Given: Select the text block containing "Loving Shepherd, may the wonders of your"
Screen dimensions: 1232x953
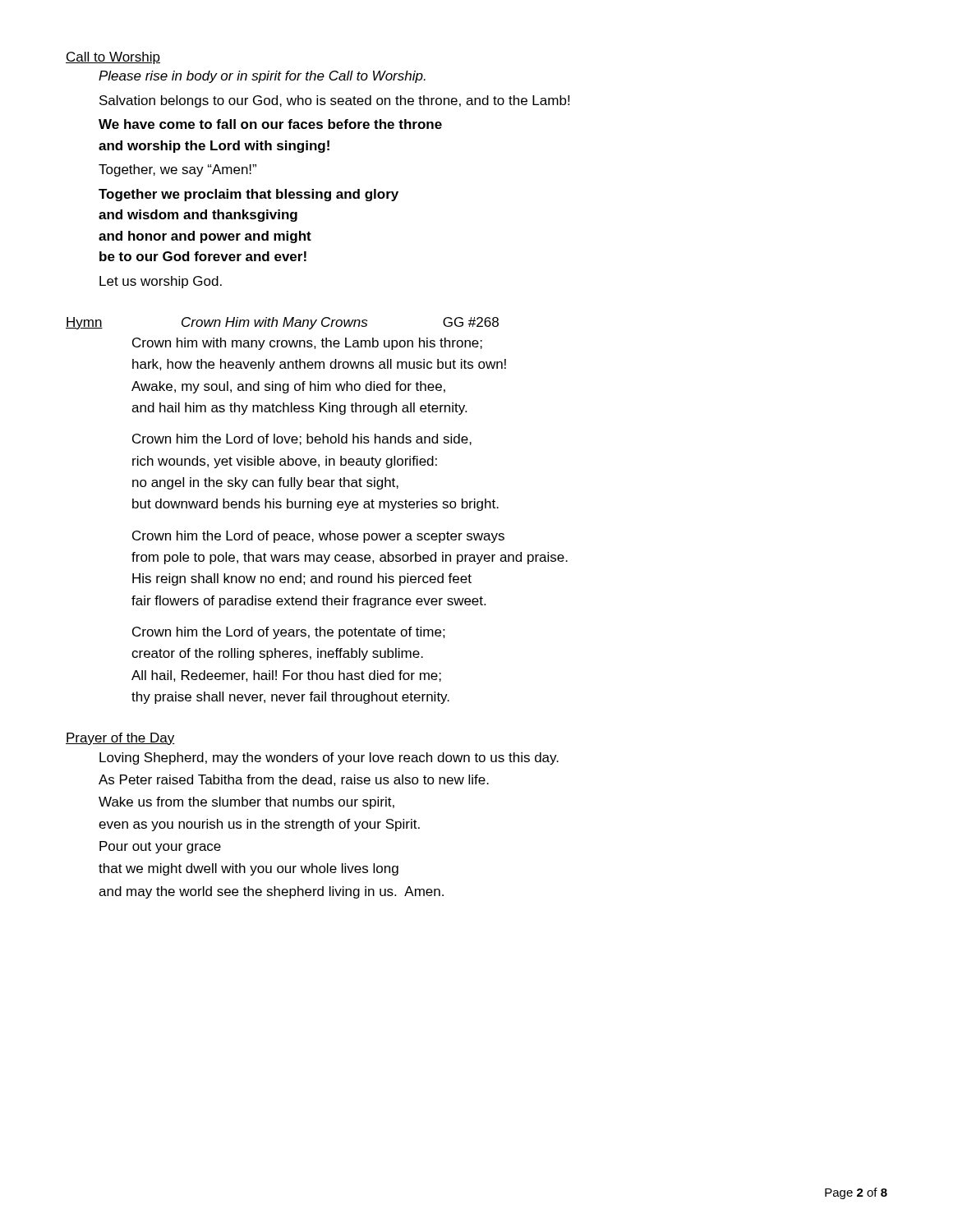Looking at the screenshot, I should click(x=329, y=824).
